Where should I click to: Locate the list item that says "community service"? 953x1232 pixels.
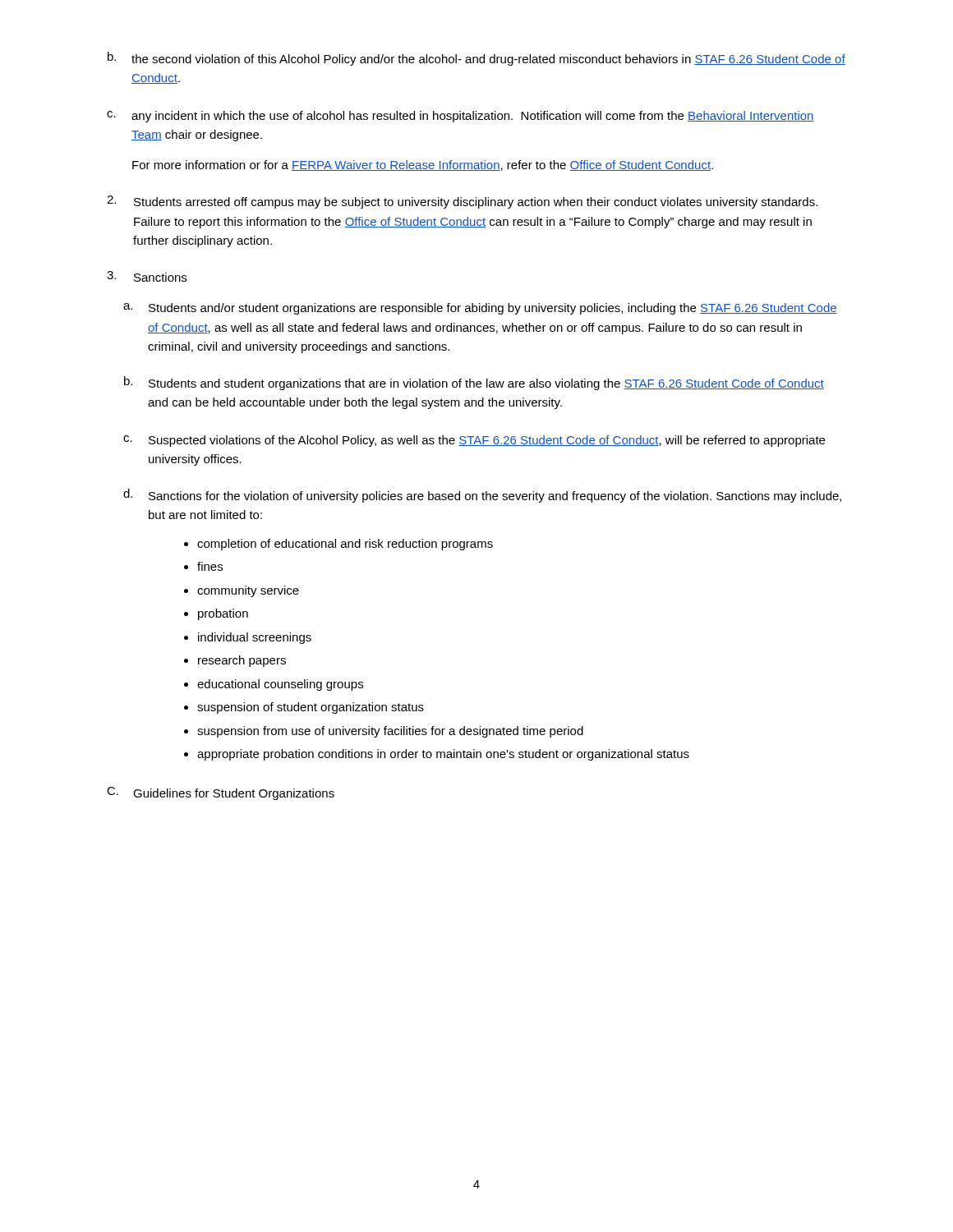(248, 590)
